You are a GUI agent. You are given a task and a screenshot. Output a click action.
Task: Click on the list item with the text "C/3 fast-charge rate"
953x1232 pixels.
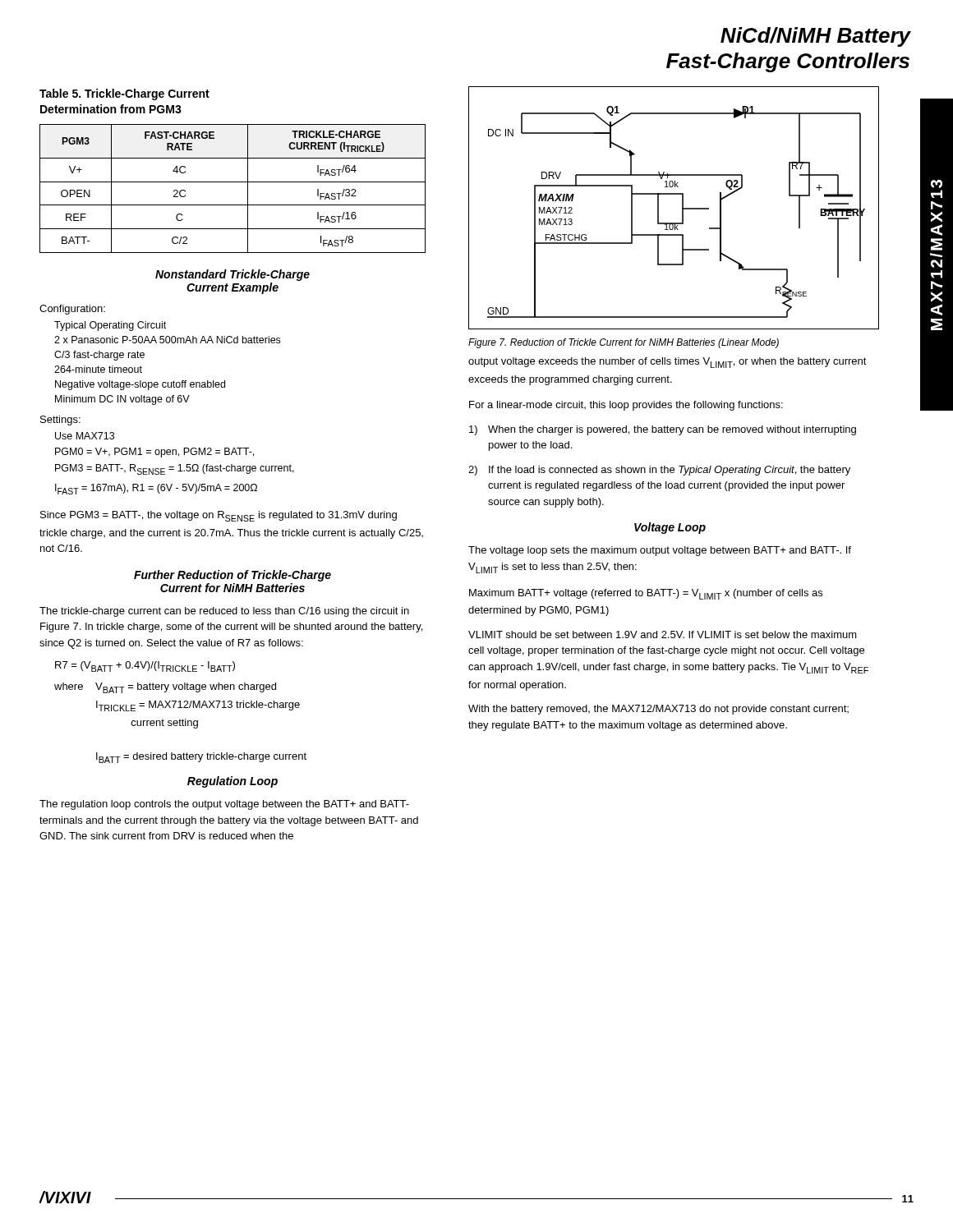[100, 355]
